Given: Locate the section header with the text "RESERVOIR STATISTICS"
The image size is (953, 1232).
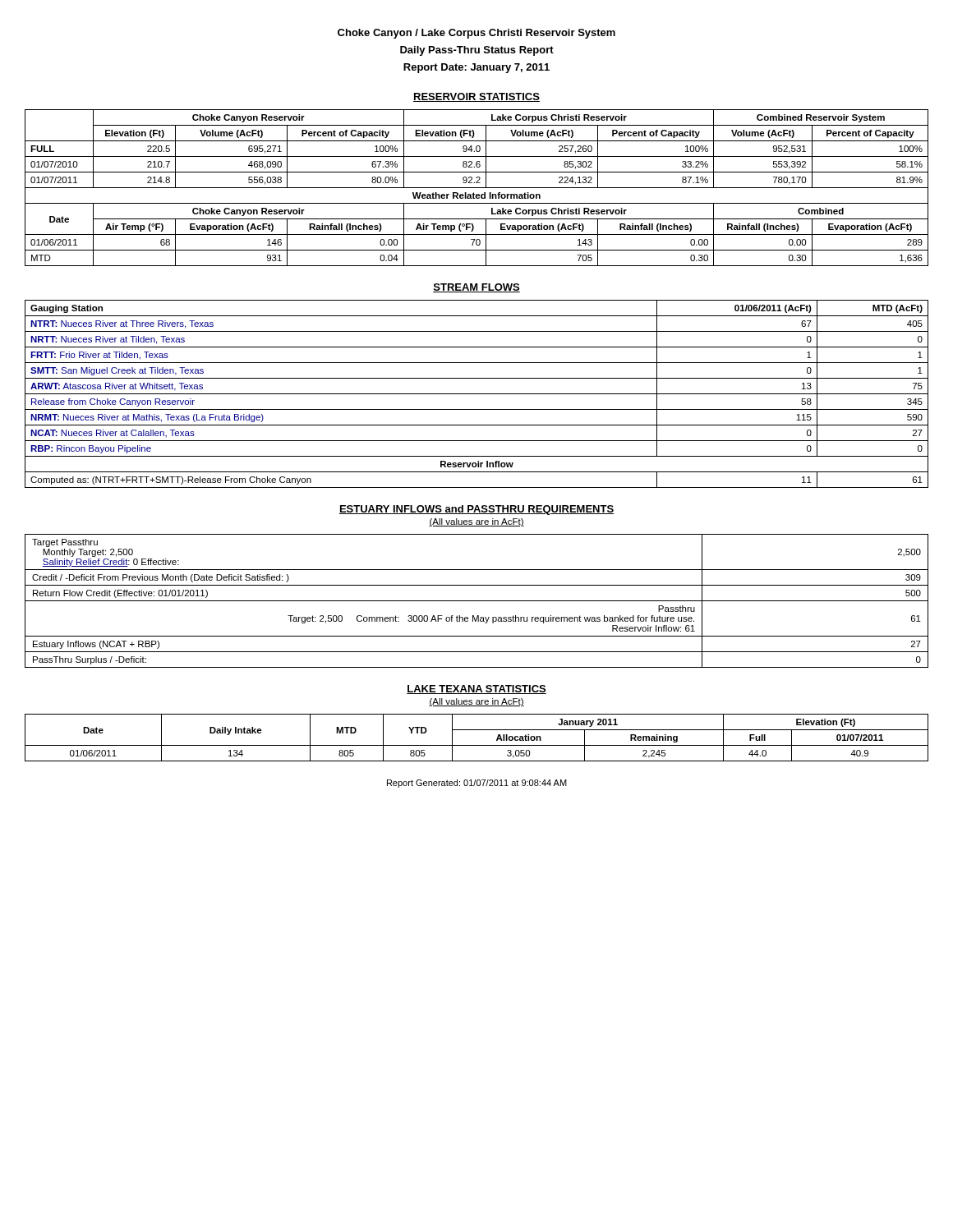Looking at the screenshot, I should [x=476, y=97].
